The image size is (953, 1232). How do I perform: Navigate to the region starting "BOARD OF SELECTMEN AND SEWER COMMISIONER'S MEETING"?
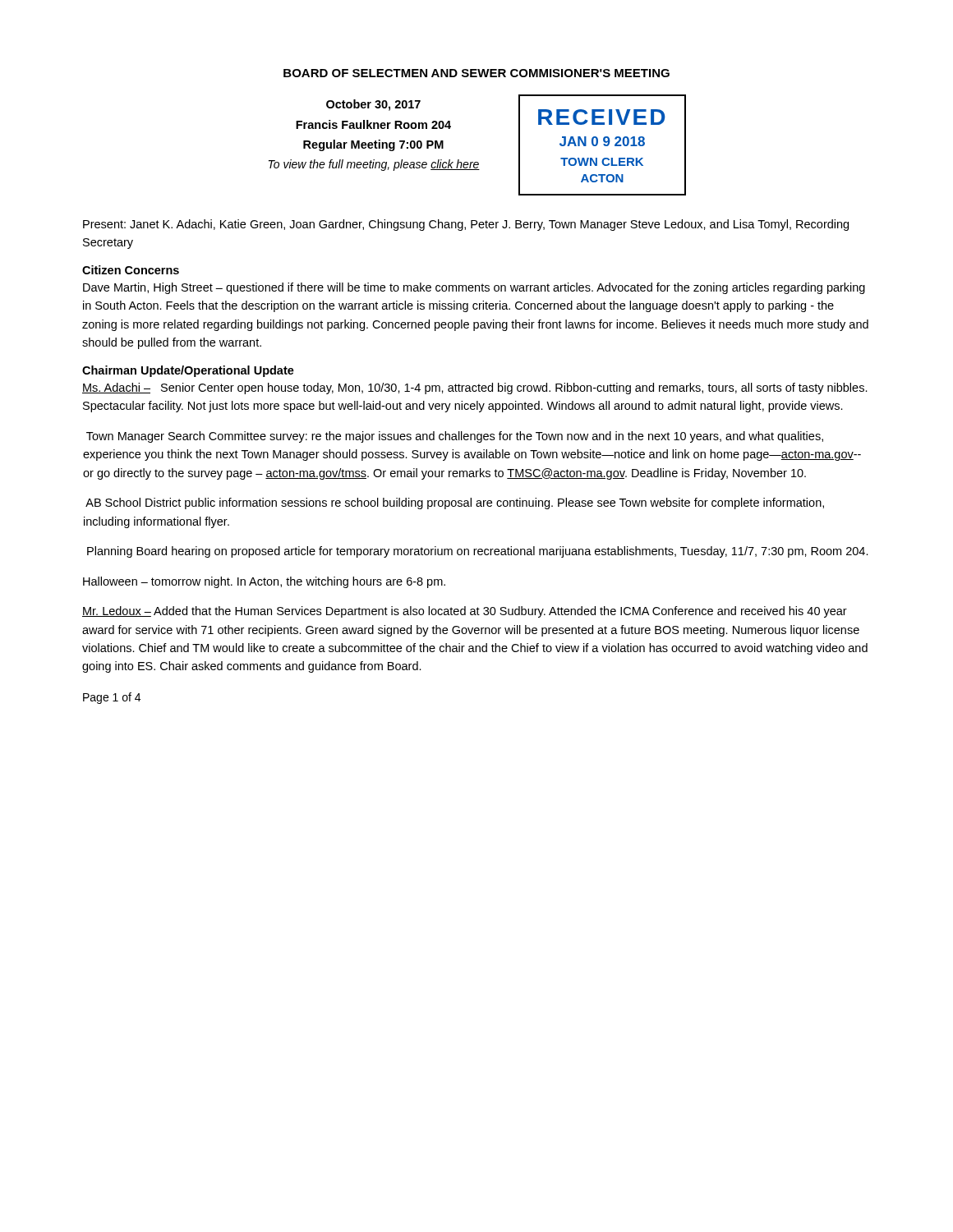pyautogui.click(x=476, y=73)
